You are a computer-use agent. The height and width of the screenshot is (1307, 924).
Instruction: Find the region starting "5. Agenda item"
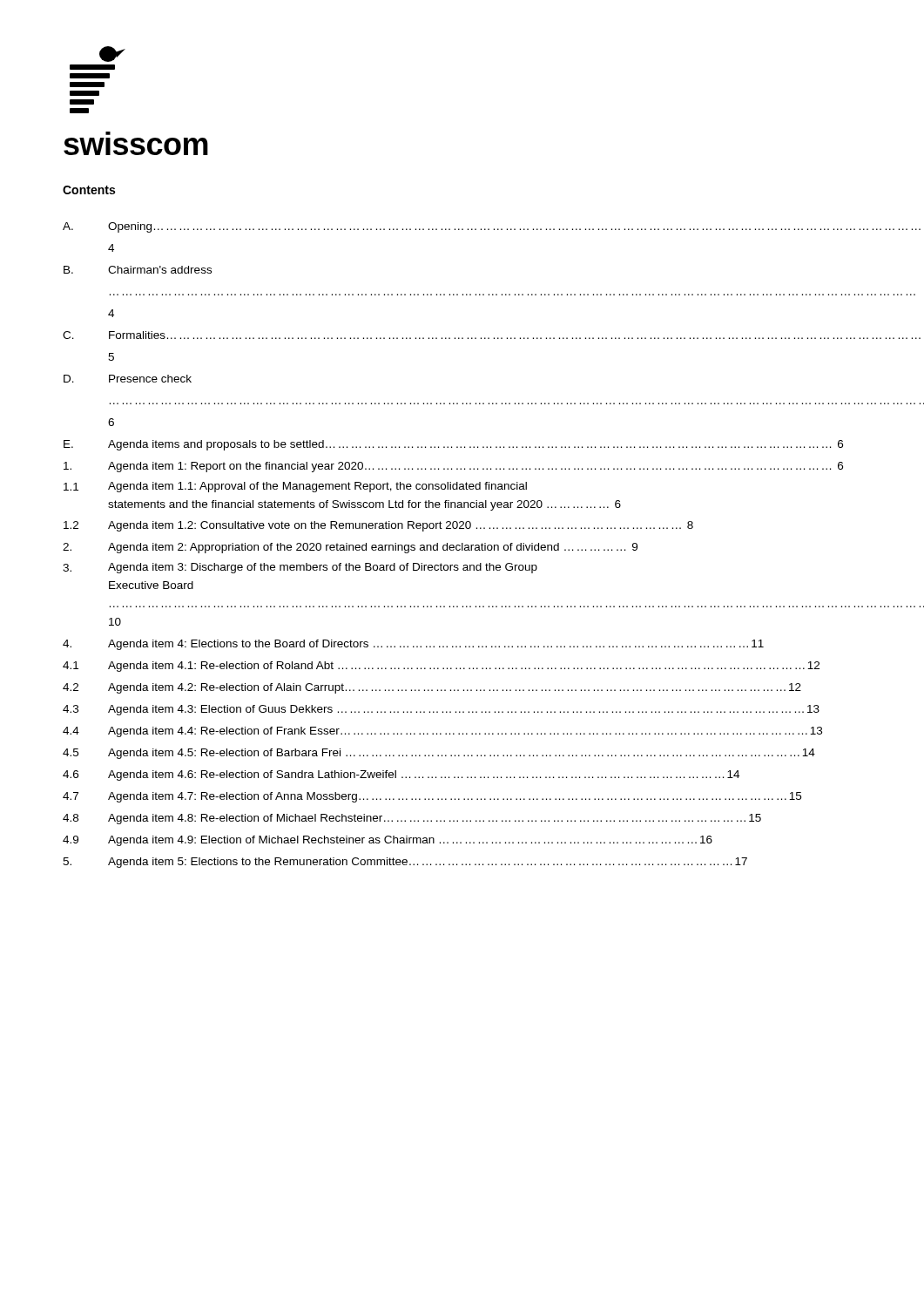pos(462,862)
